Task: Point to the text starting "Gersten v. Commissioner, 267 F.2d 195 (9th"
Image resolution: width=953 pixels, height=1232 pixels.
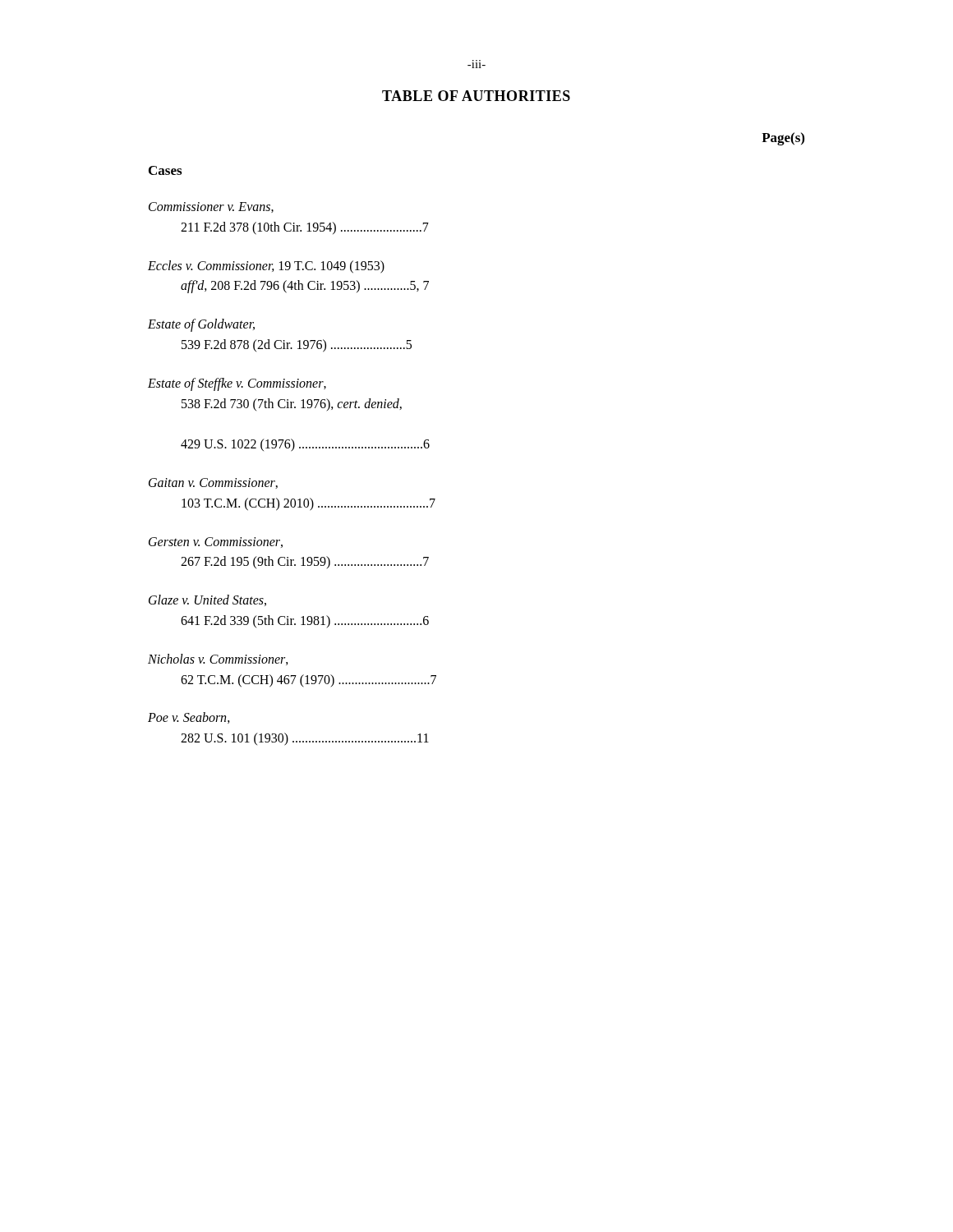Action: coord(216,542)
